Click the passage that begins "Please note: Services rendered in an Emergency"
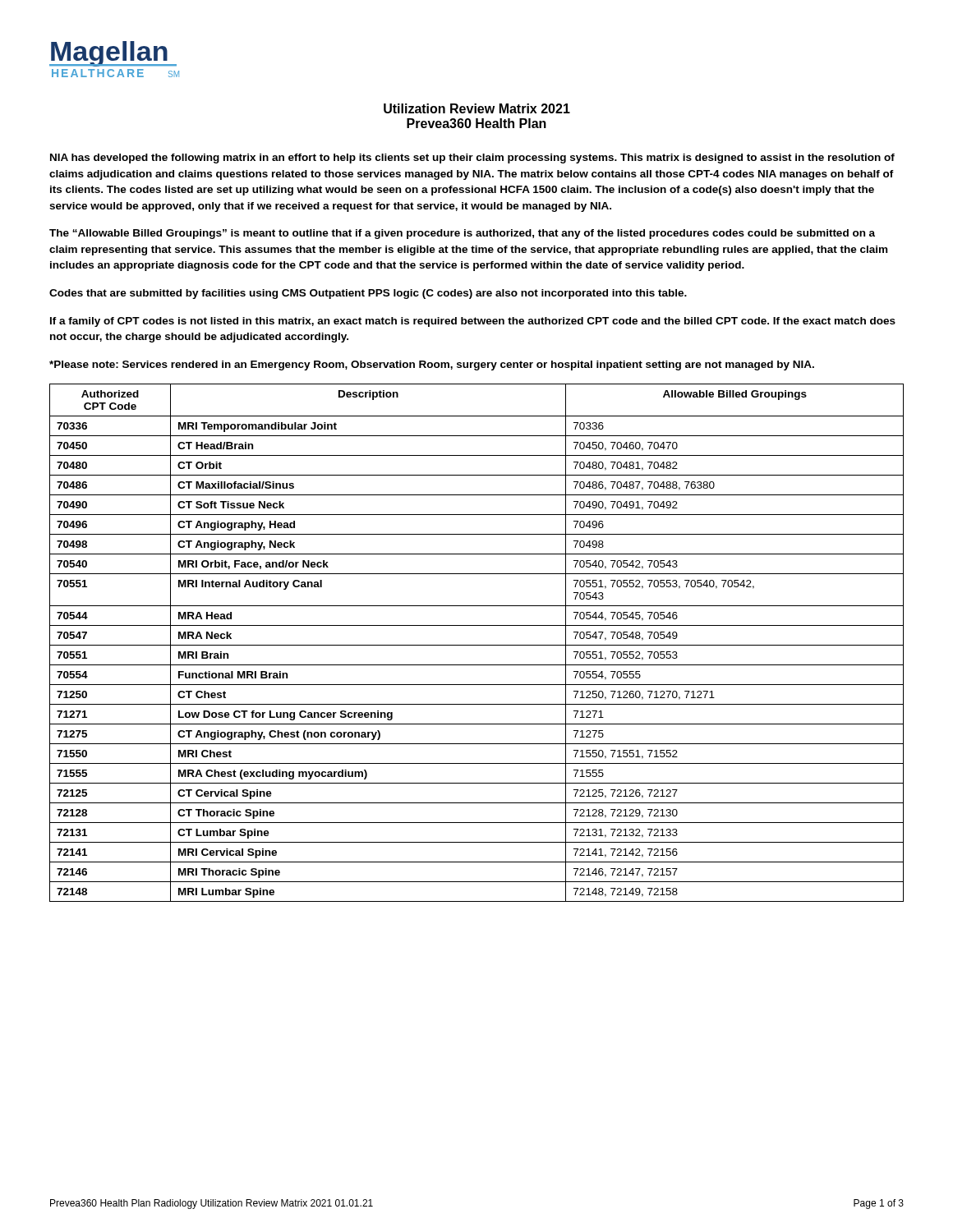Image resolution: width=953 pixels, height=1232 pixels. click(x=476, y=364)
